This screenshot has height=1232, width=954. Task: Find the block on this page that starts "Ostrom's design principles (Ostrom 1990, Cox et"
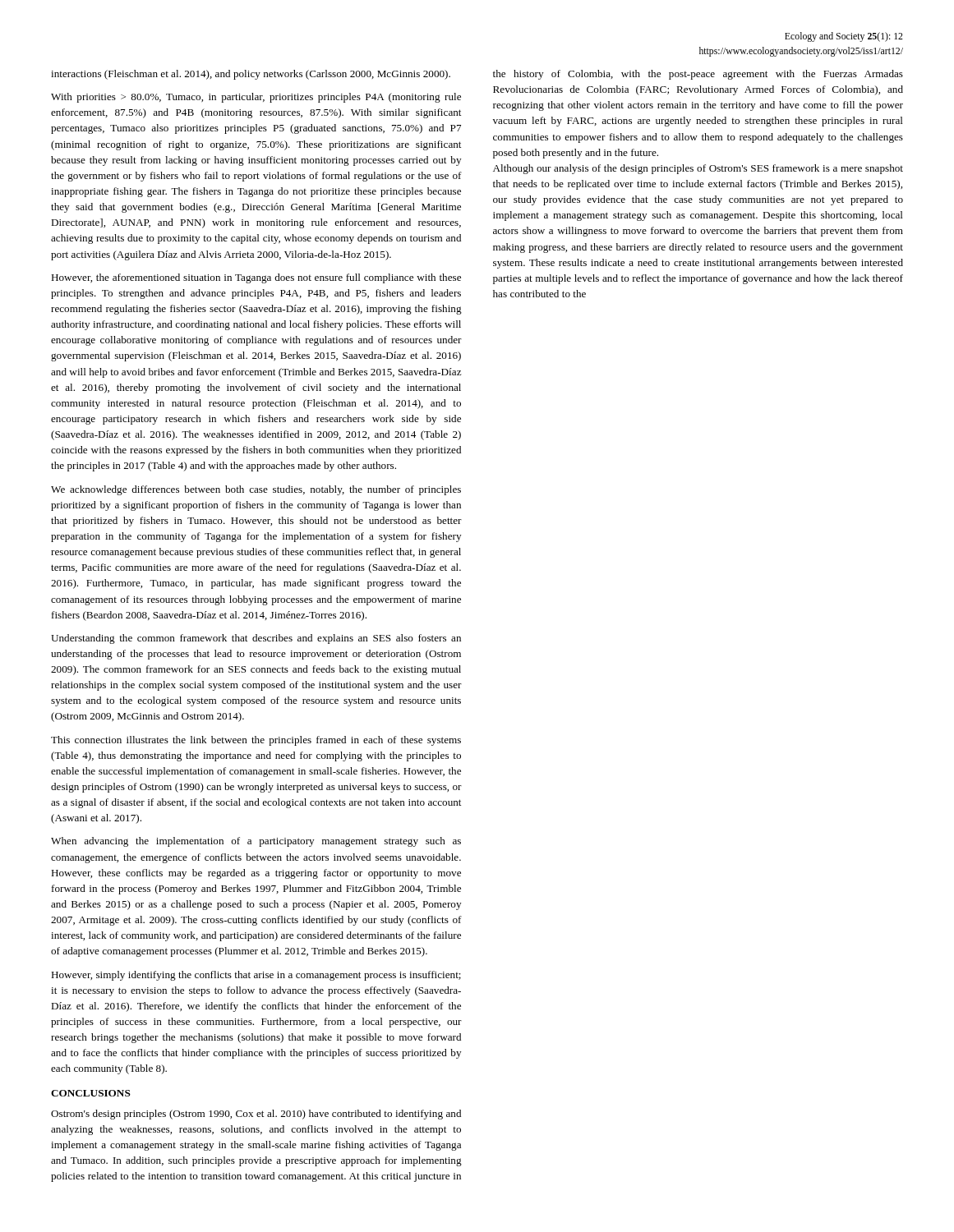[249, 74]
